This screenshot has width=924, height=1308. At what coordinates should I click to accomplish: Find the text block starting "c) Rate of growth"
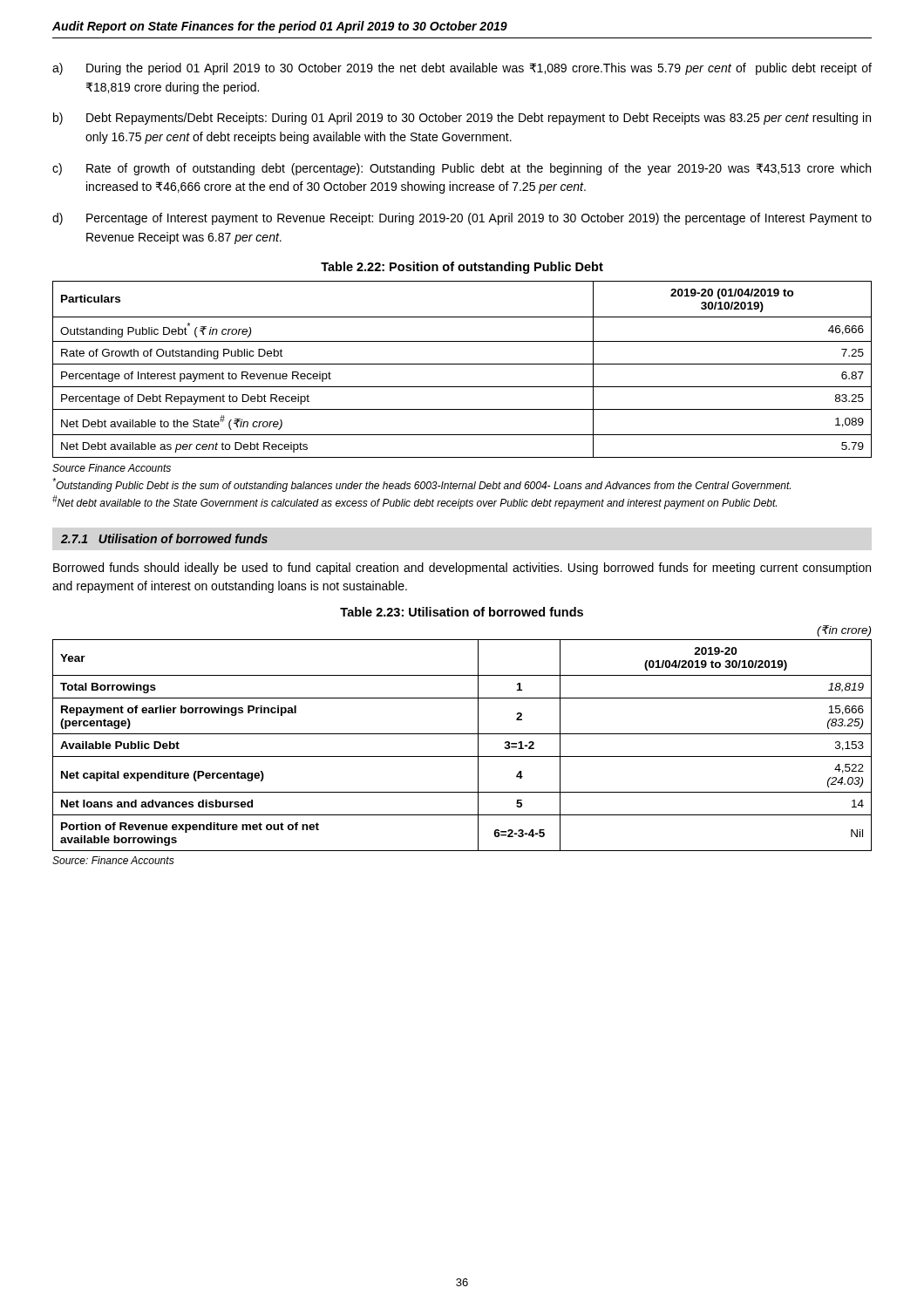(462, 178)
